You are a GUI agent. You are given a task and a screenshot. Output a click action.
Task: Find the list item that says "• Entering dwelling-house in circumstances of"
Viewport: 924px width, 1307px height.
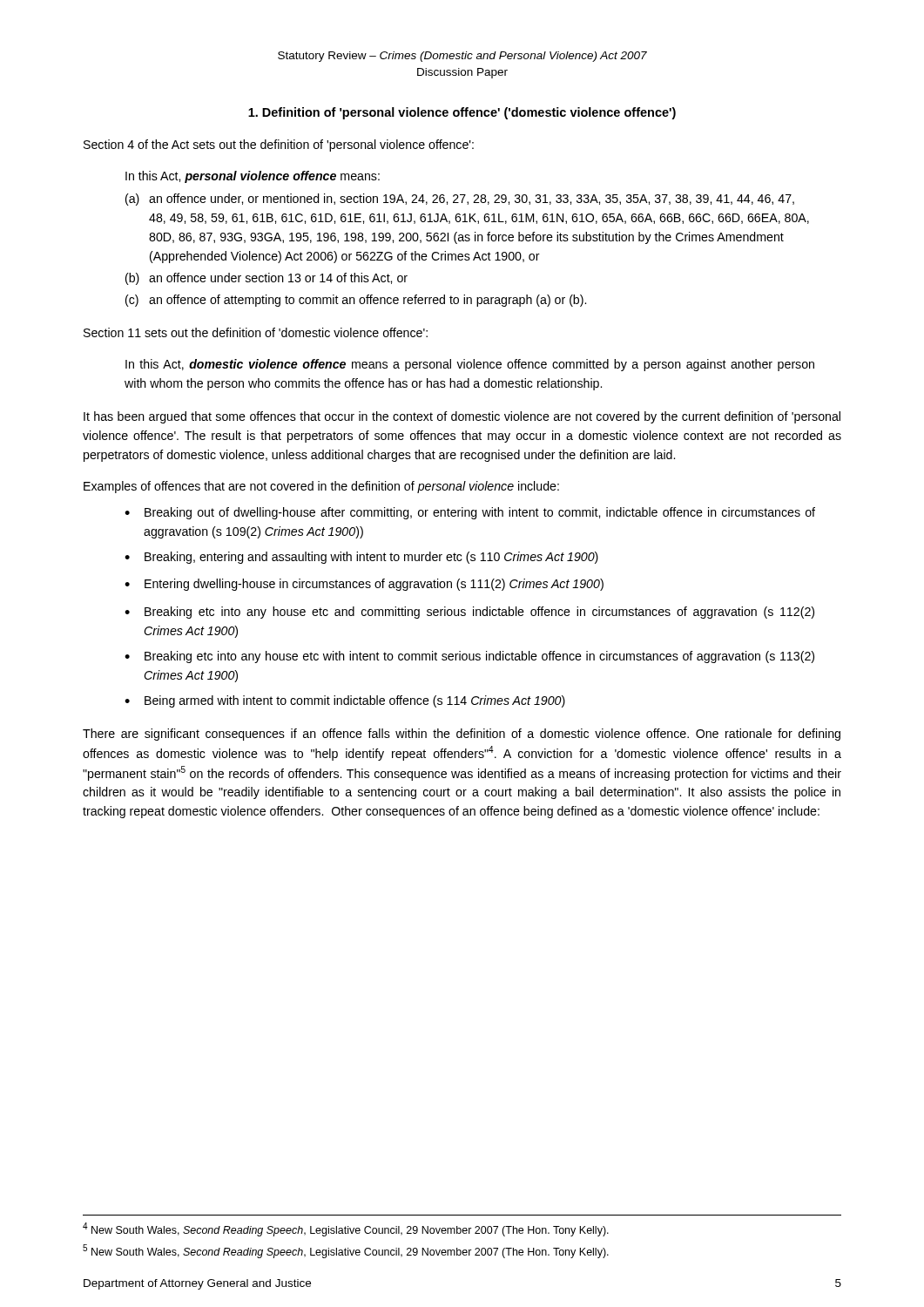[x=470, y=585]
